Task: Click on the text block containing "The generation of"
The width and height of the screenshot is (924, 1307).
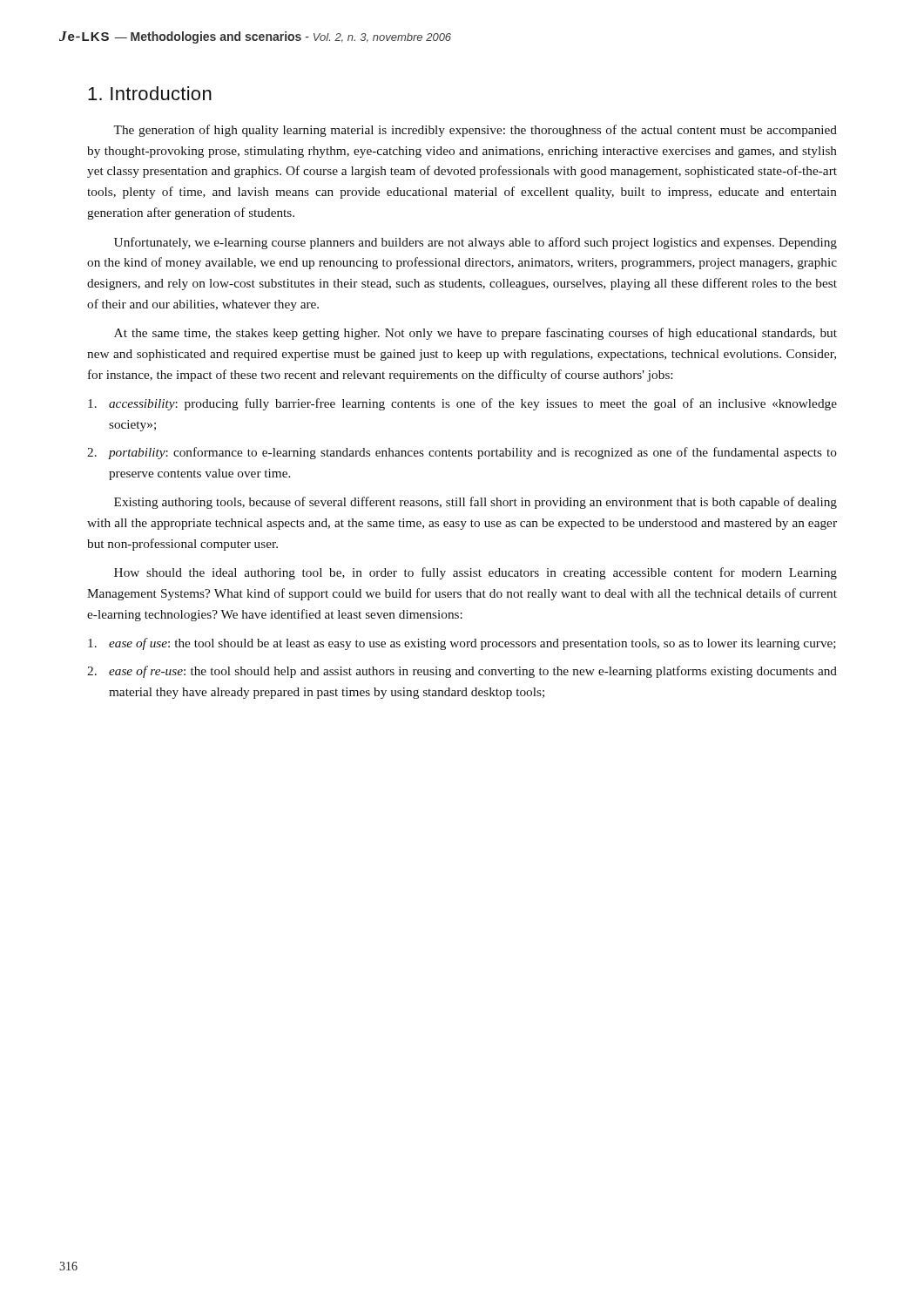Action: click(462, 171)
